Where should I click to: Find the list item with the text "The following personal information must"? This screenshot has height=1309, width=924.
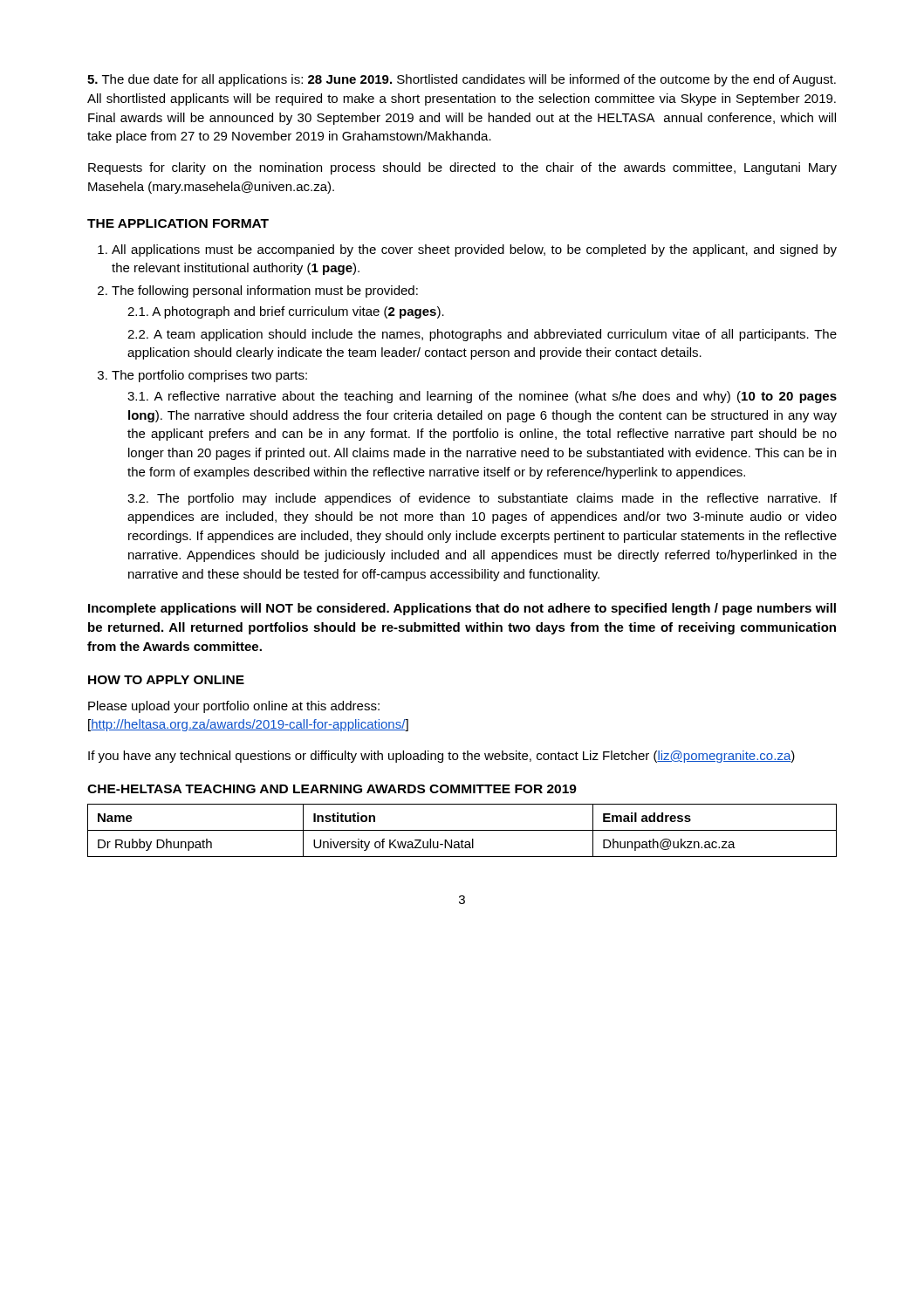(x=462, y=322)
